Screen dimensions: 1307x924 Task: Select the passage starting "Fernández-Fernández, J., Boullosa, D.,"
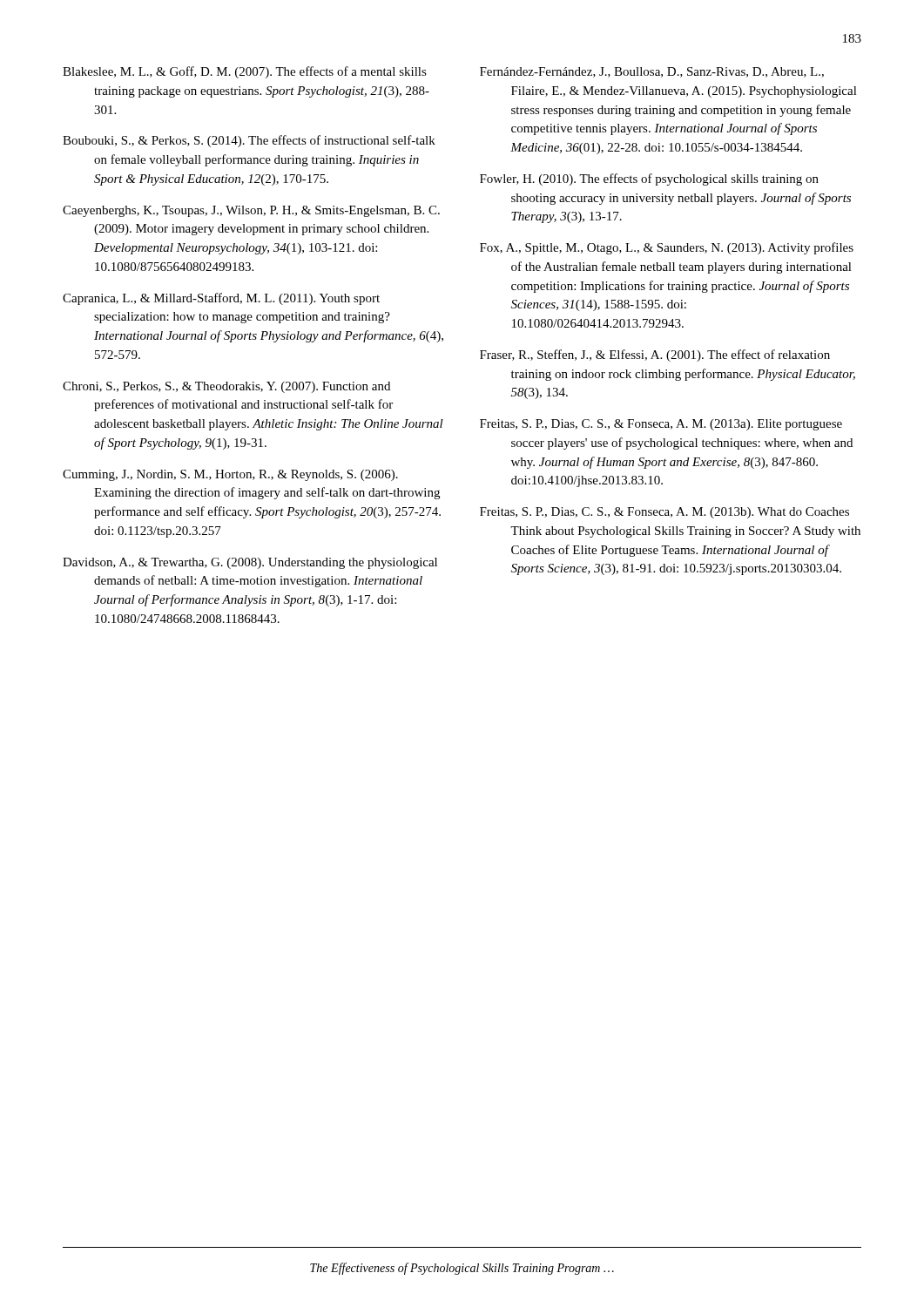tap(668, 109)
